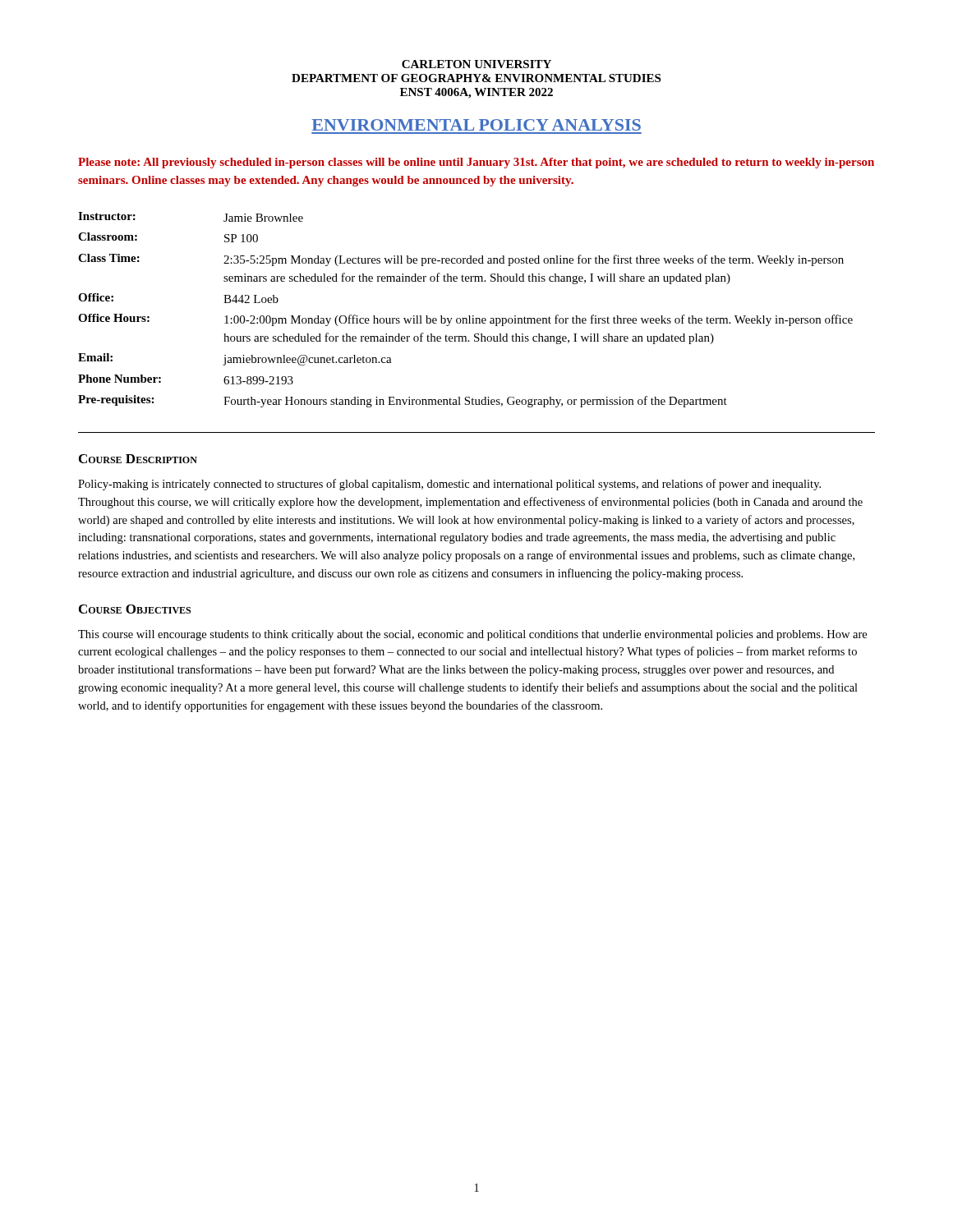
Task: Find the table that mentions "Jamie Brownlee"
Action: coord(476,310)
